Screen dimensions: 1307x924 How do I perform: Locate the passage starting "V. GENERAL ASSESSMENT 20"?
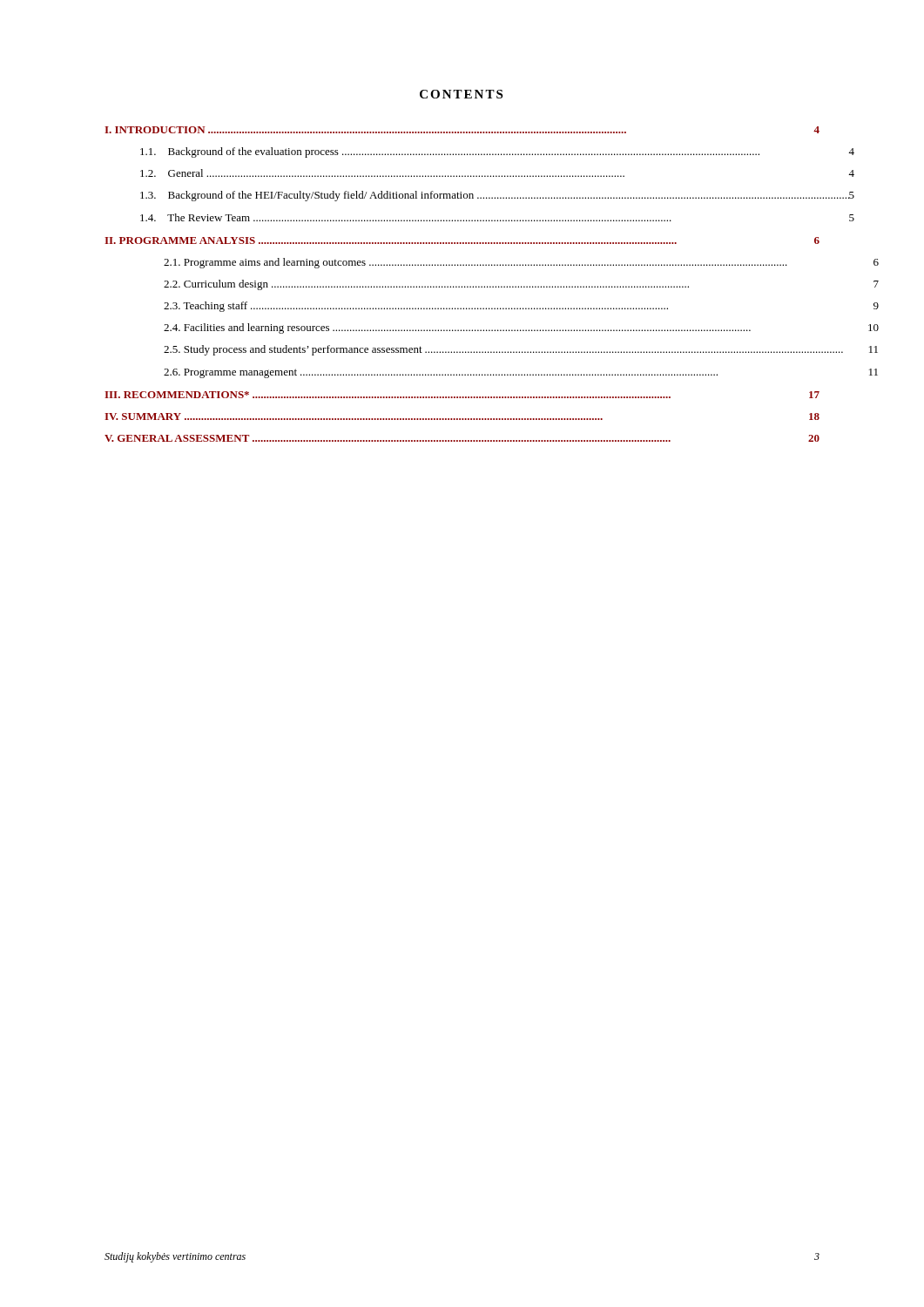click(x=462, y=438)
